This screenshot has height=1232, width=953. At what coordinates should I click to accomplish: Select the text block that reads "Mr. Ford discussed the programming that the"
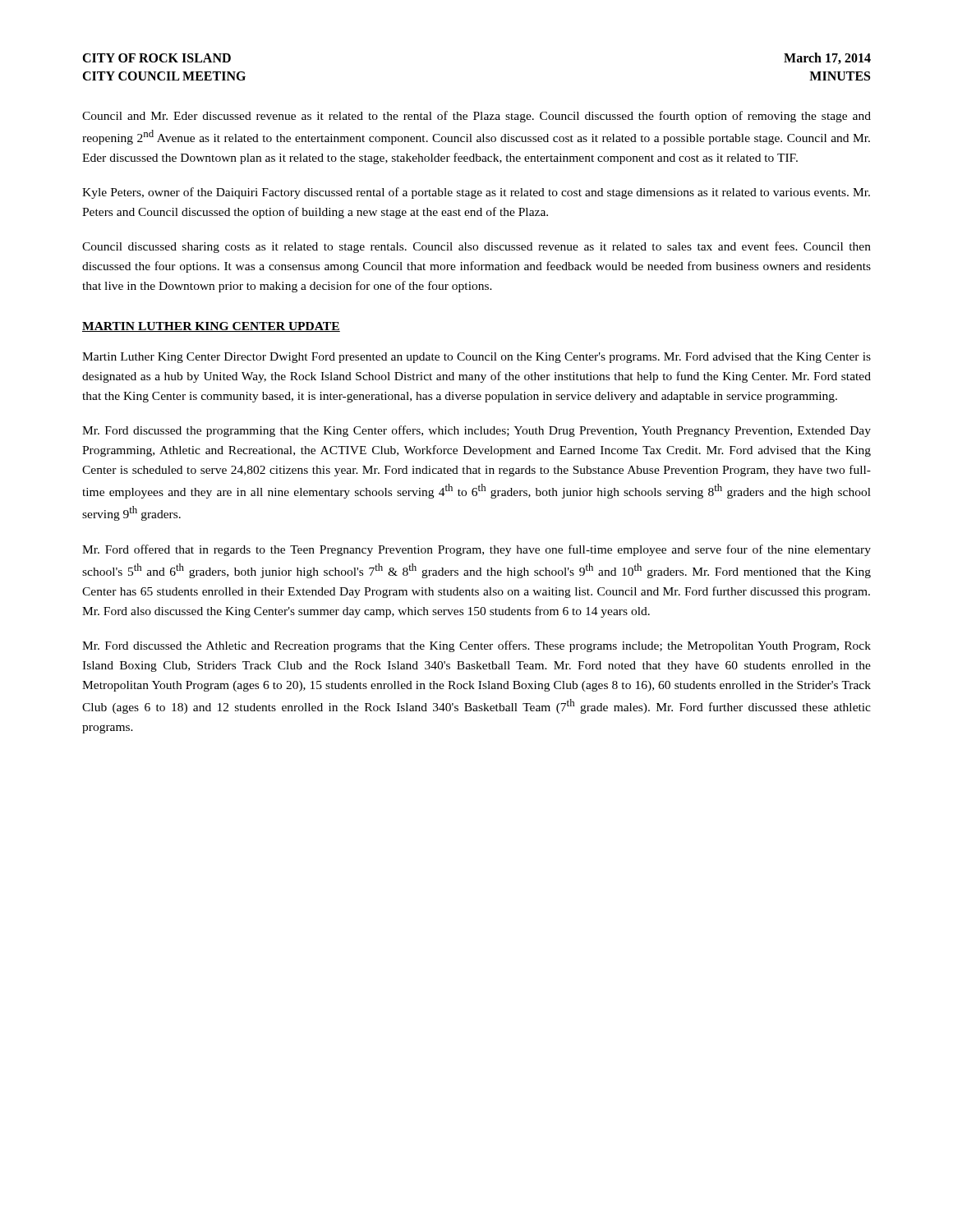tap(476, 472)
